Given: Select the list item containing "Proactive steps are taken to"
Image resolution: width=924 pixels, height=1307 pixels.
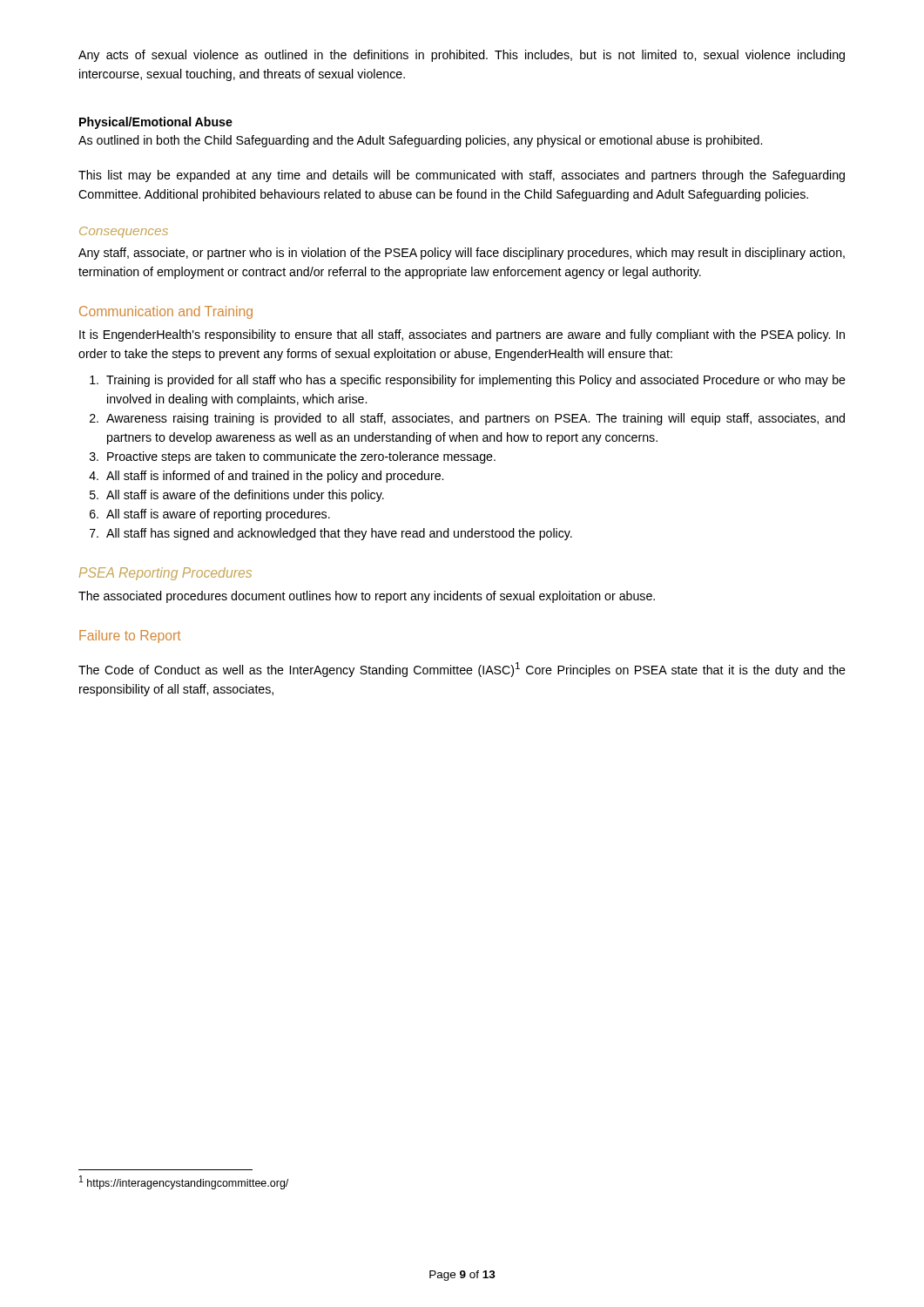Looking at the screenshot, I should [474, 457].
